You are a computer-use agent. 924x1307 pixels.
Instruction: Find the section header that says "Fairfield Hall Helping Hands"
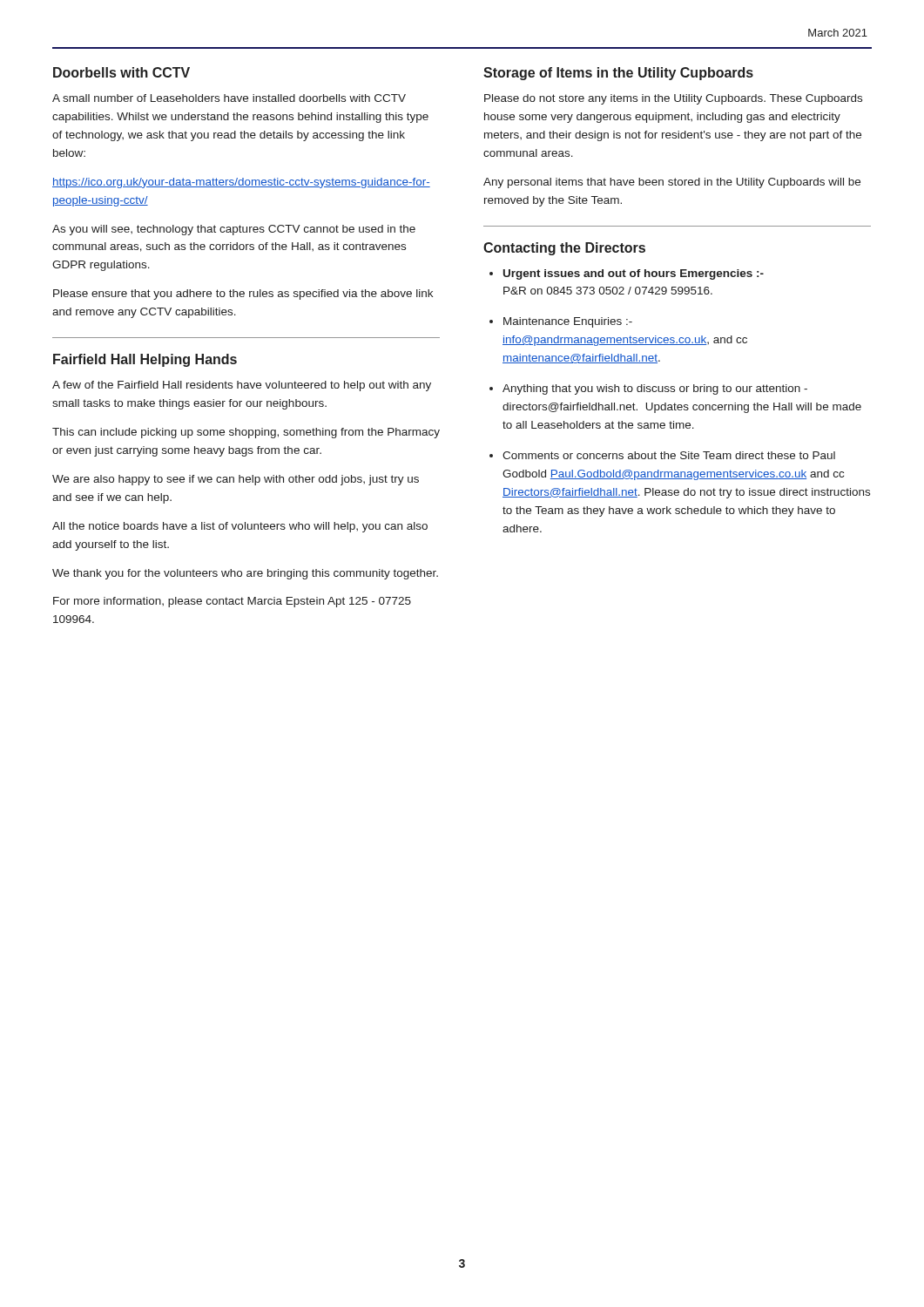(246, 360)
